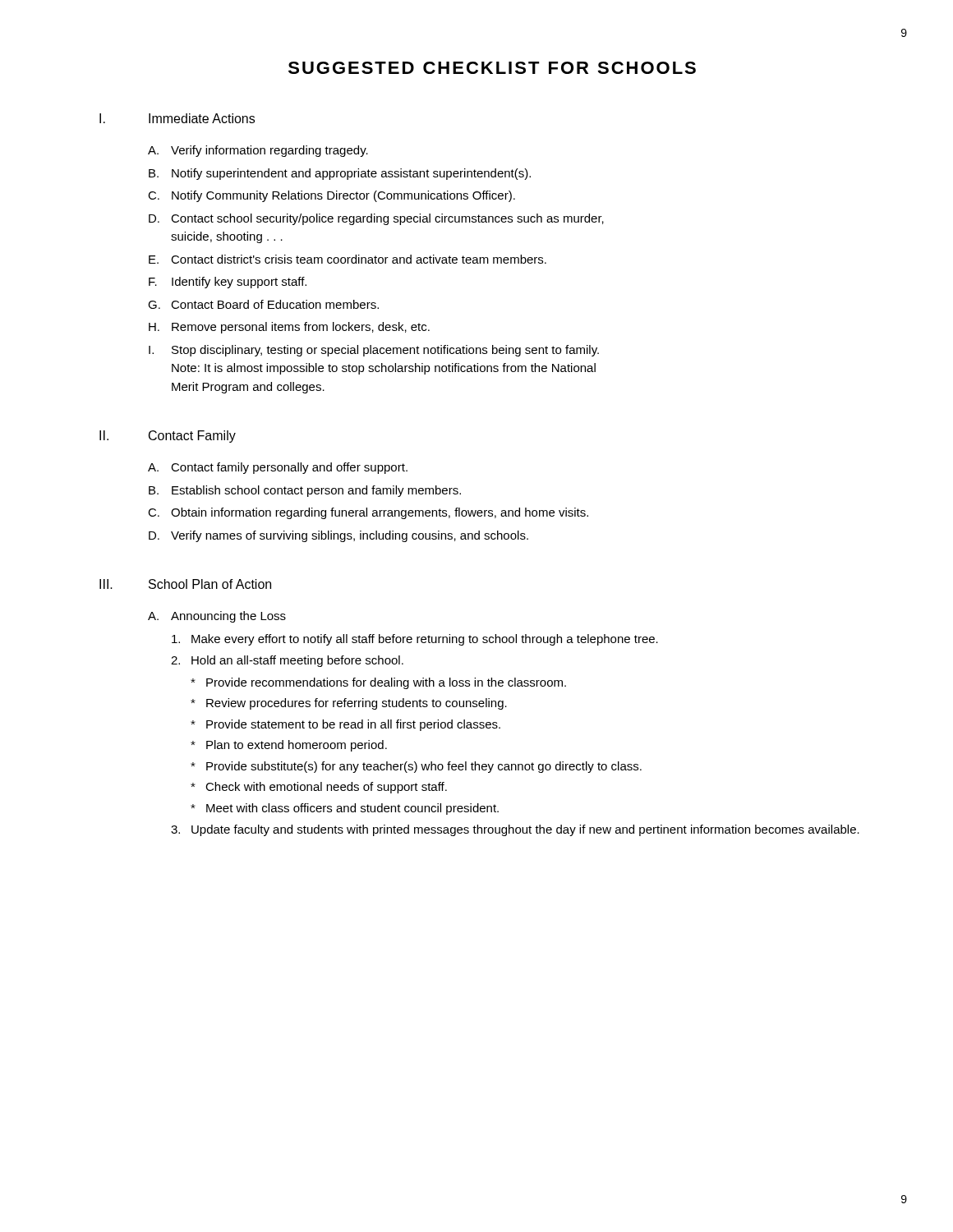Locate the section header that opens with "III. School Plan of"
Image resolution: width=953 pixels, height=1232 pixels.
[x=185, y=585]
